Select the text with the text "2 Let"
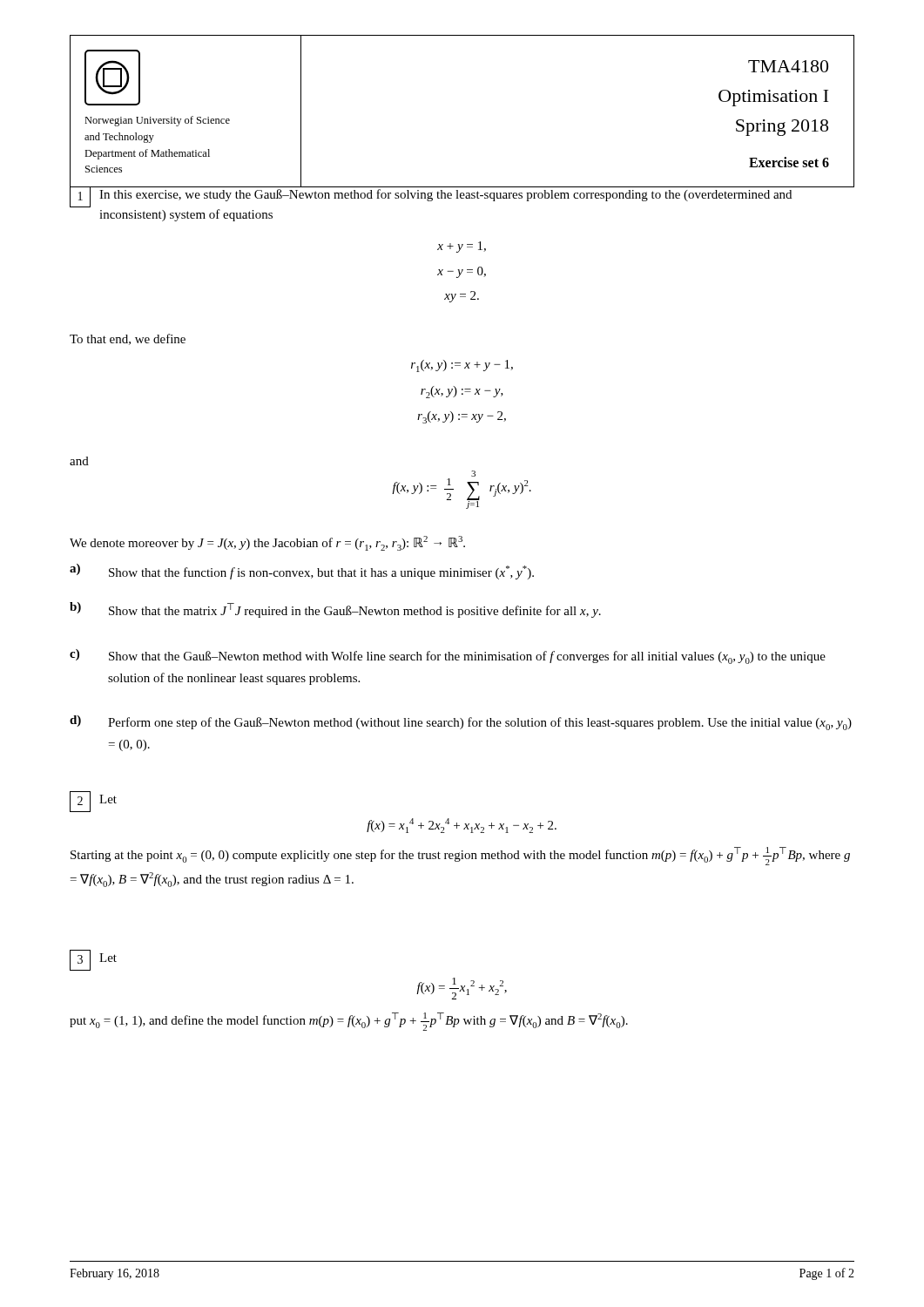Image resolution: width=924 pixels, height=1307 pixels. click(x=93, y=802)
